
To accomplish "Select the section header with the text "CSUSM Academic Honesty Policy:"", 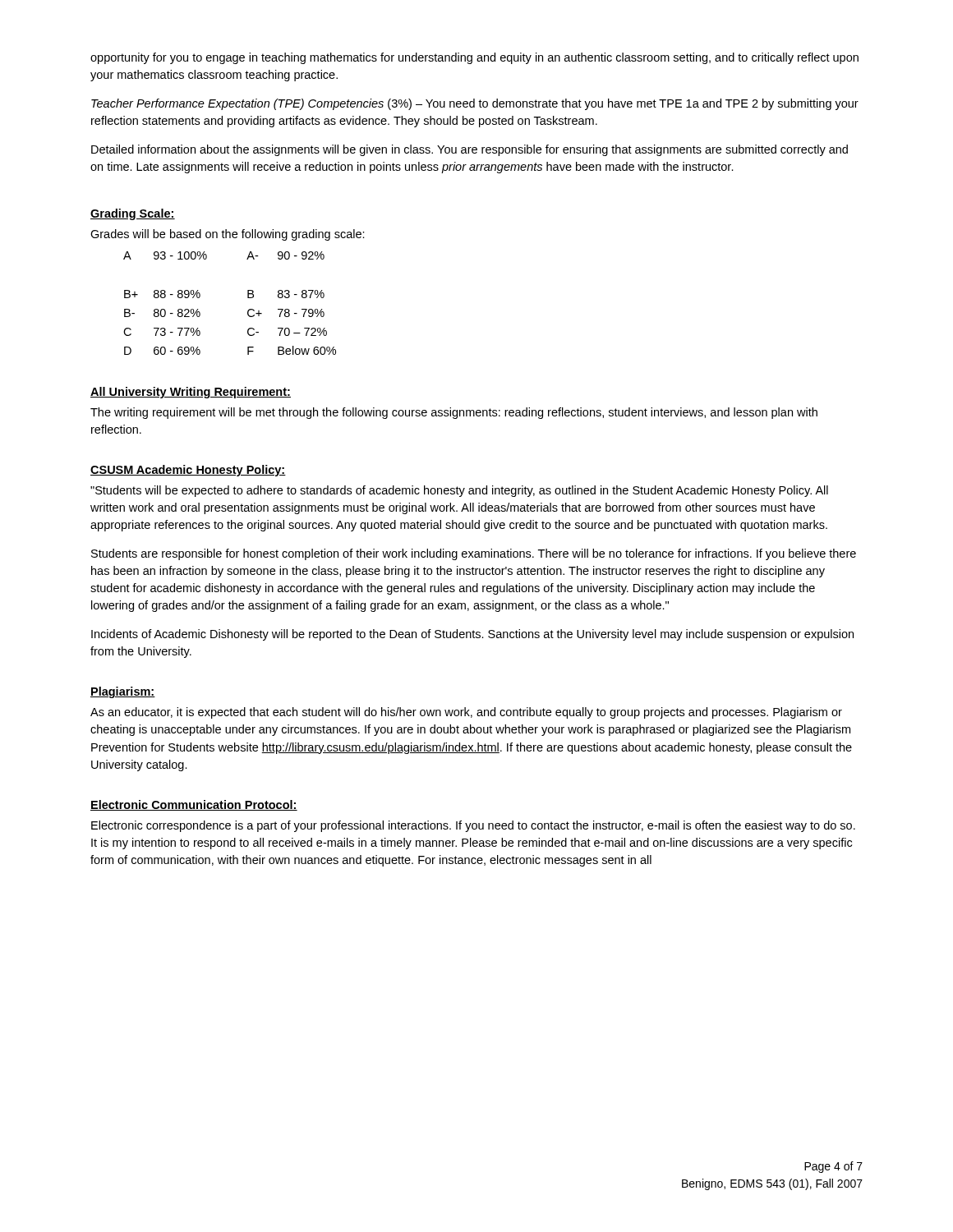I will point(188,470).
